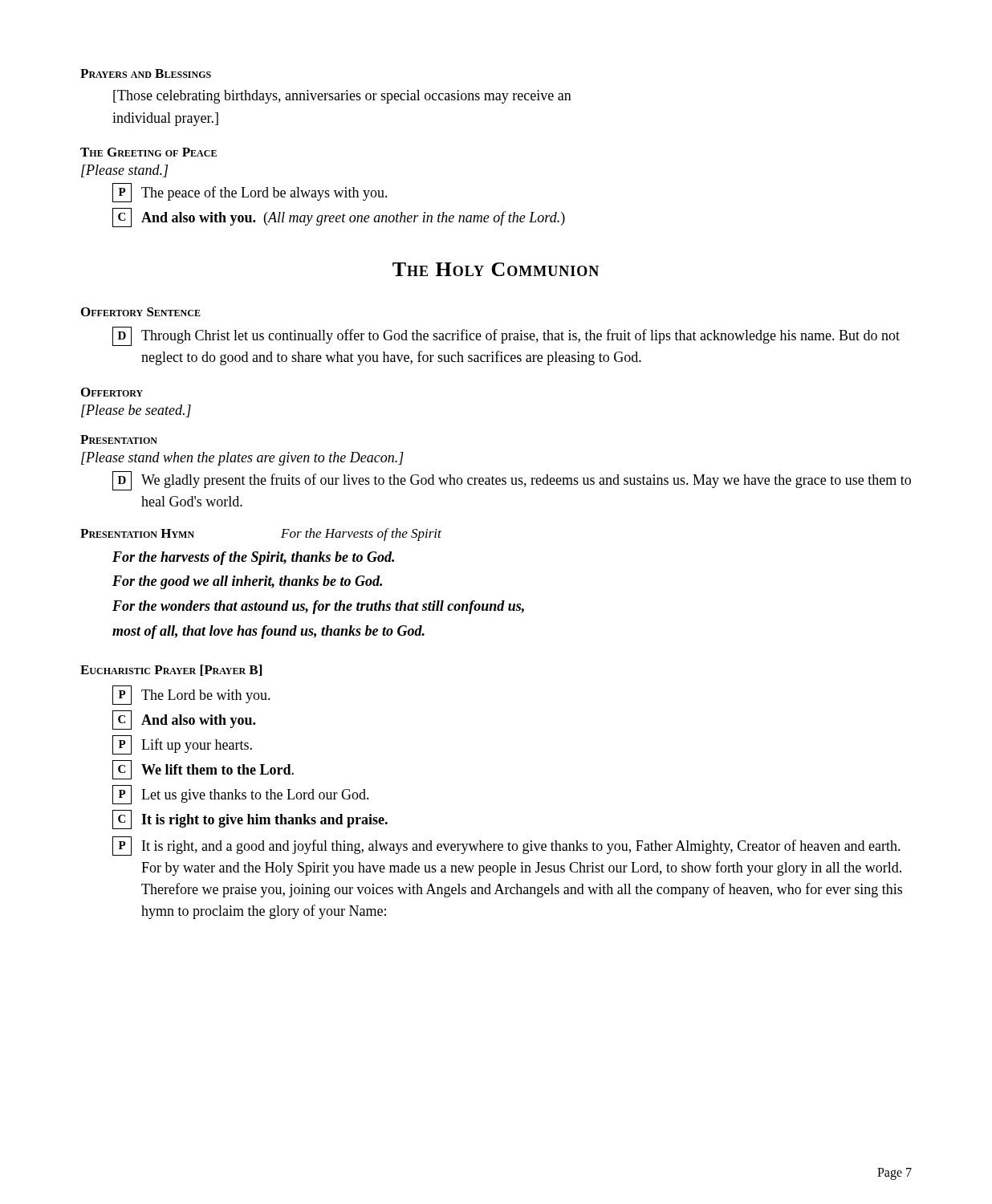Viewport: 992px width, 1204px height.
Task: Find the element starting "P The peace of the"
Action: (250, 193)
